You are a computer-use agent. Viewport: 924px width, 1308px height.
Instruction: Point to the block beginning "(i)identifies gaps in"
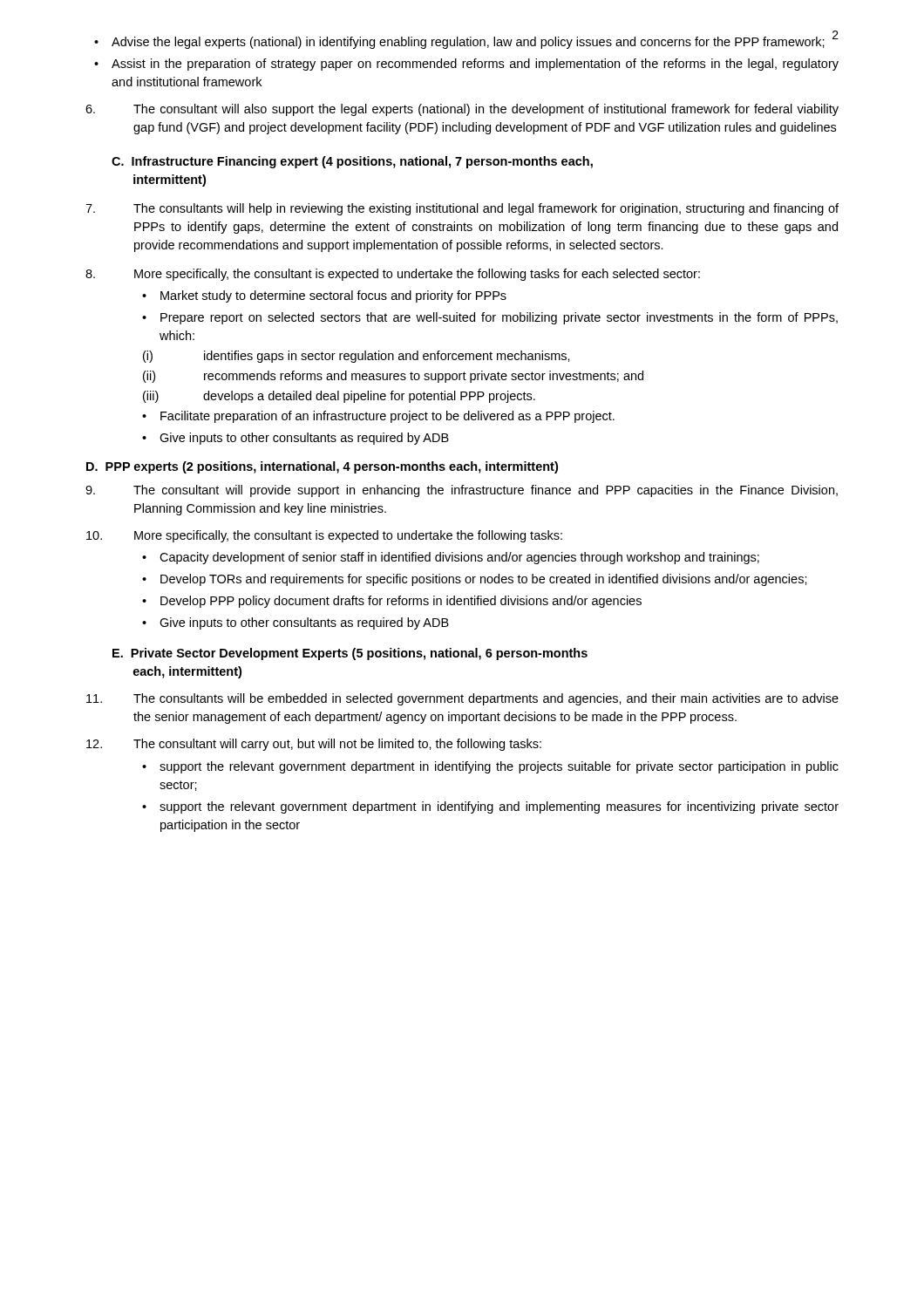click(486, 356)
